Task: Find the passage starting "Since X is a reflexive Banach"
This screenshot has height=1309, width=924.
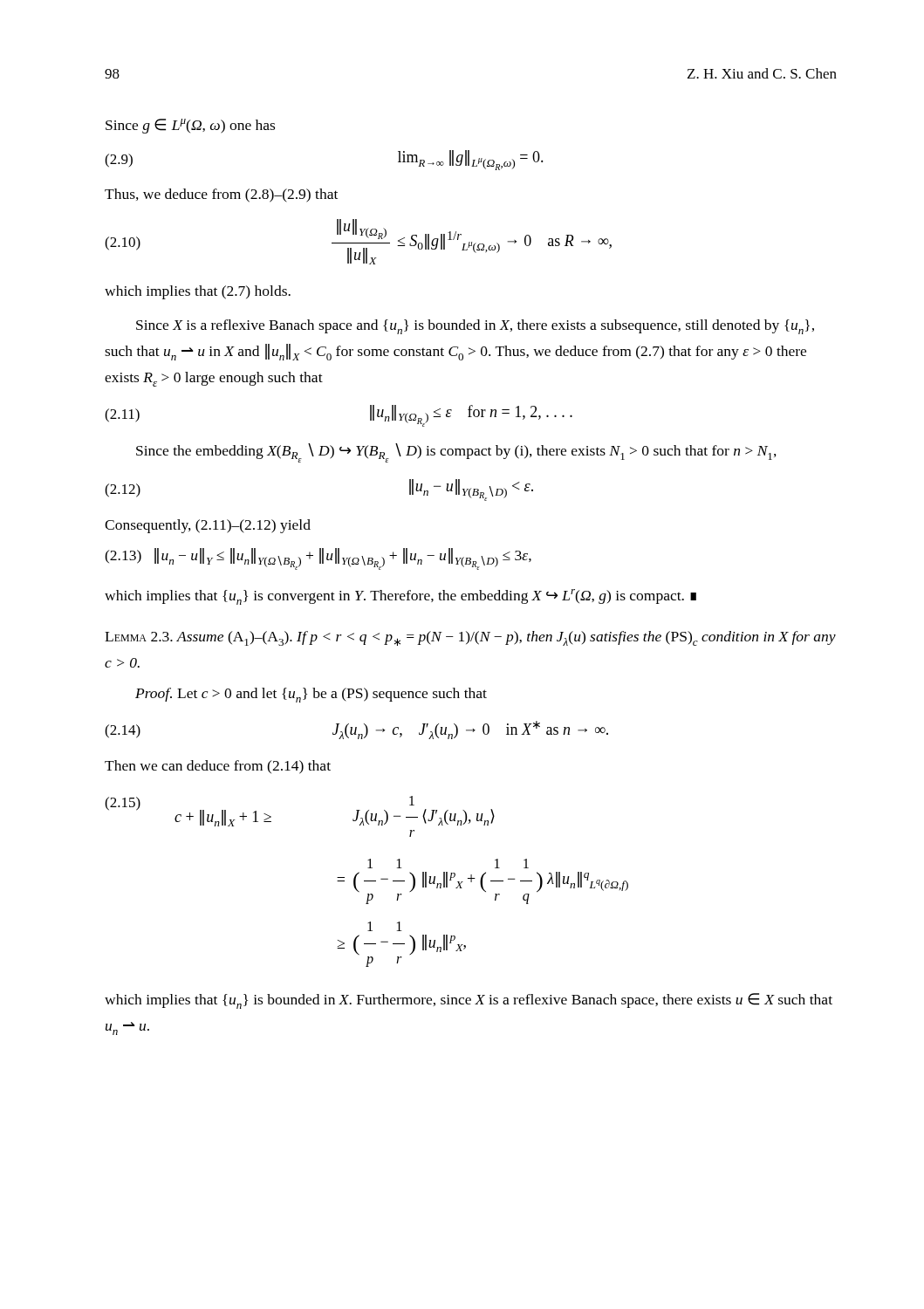Action: [x=460, y=352]
